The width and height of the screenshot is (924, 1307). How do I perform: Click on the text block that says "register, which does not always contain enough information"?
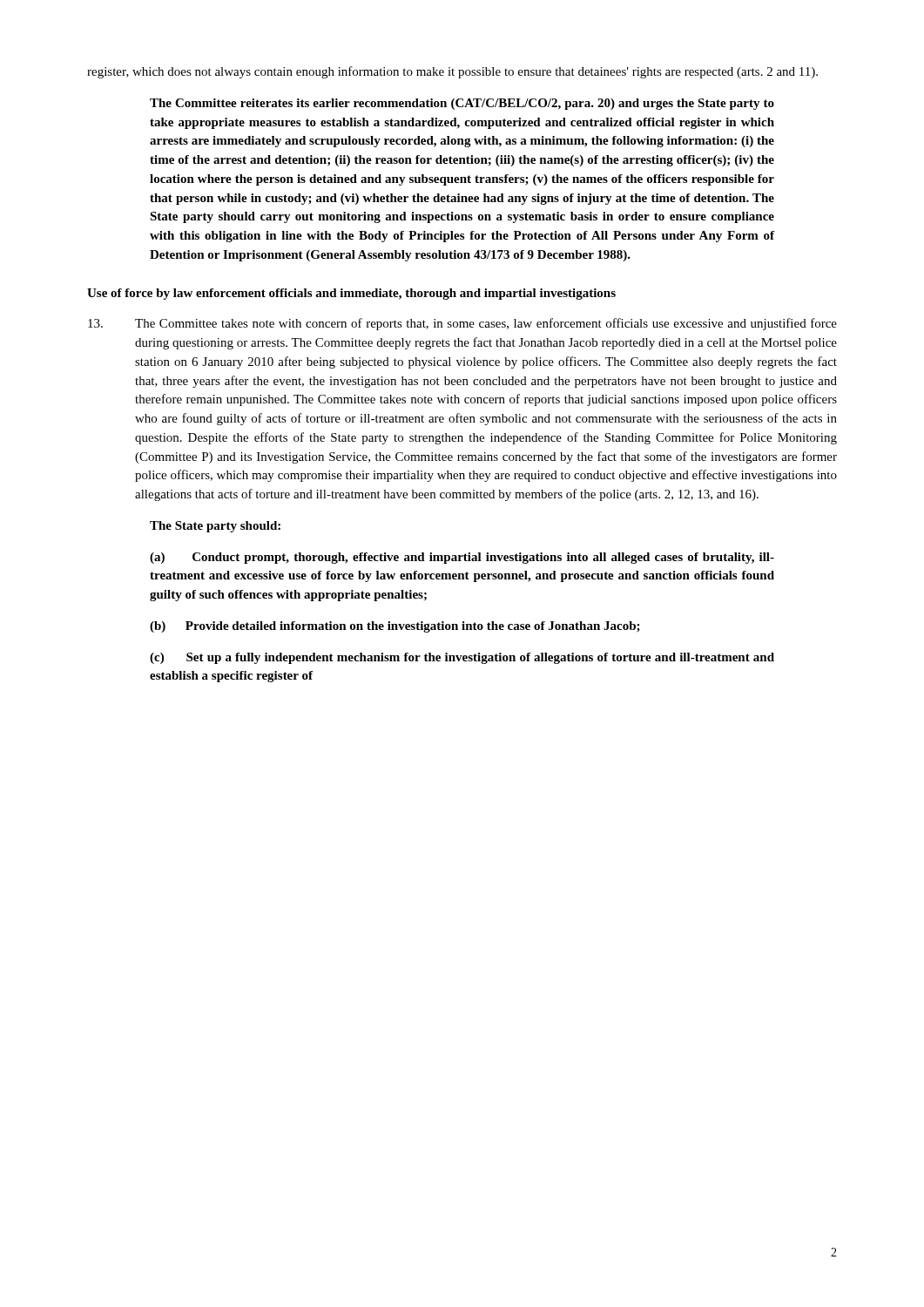point(453,71)
